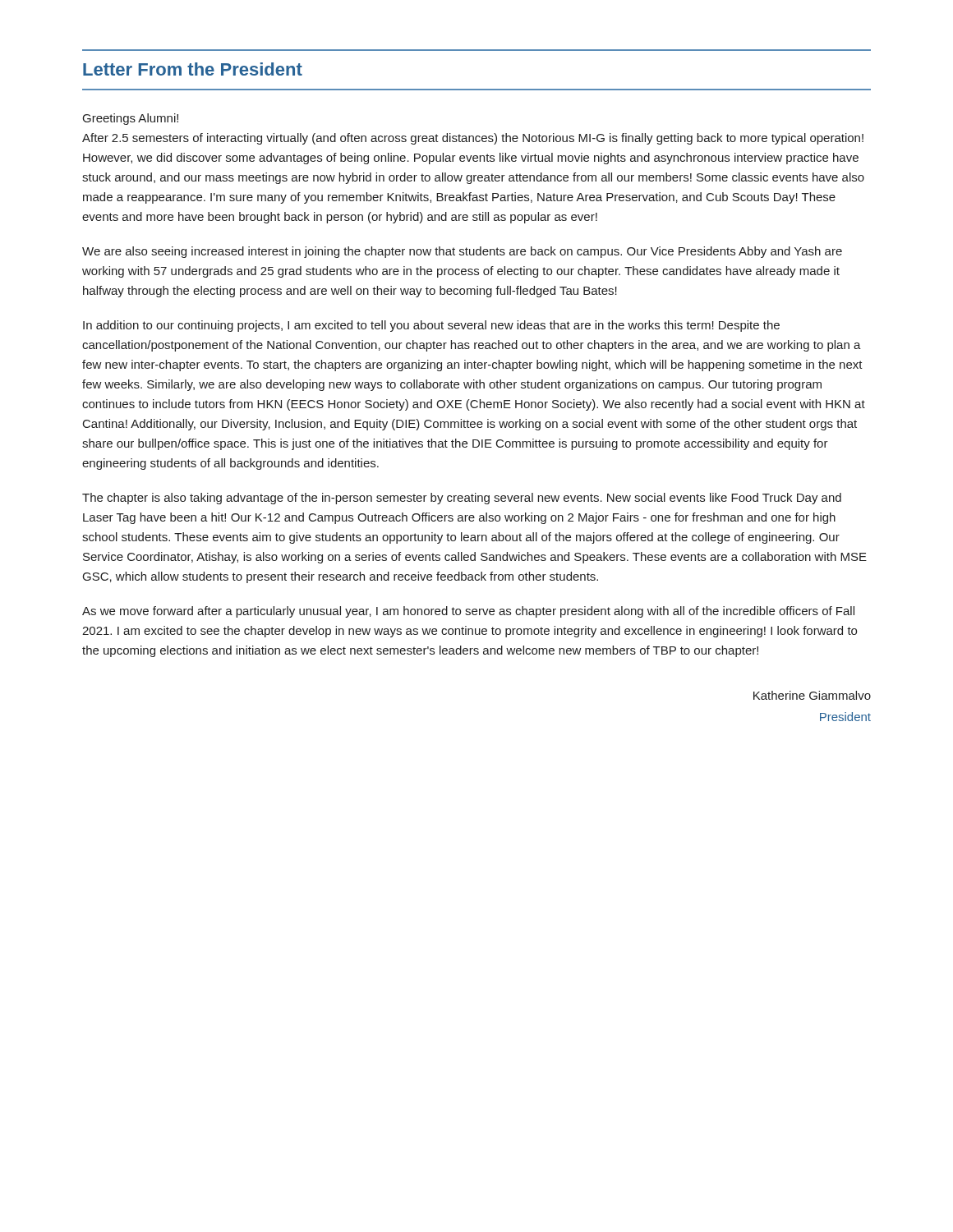Click on the text containing "Katherine Giammalvo President"
Viewport: 953px width, 1232px height.
coord(812,706)
